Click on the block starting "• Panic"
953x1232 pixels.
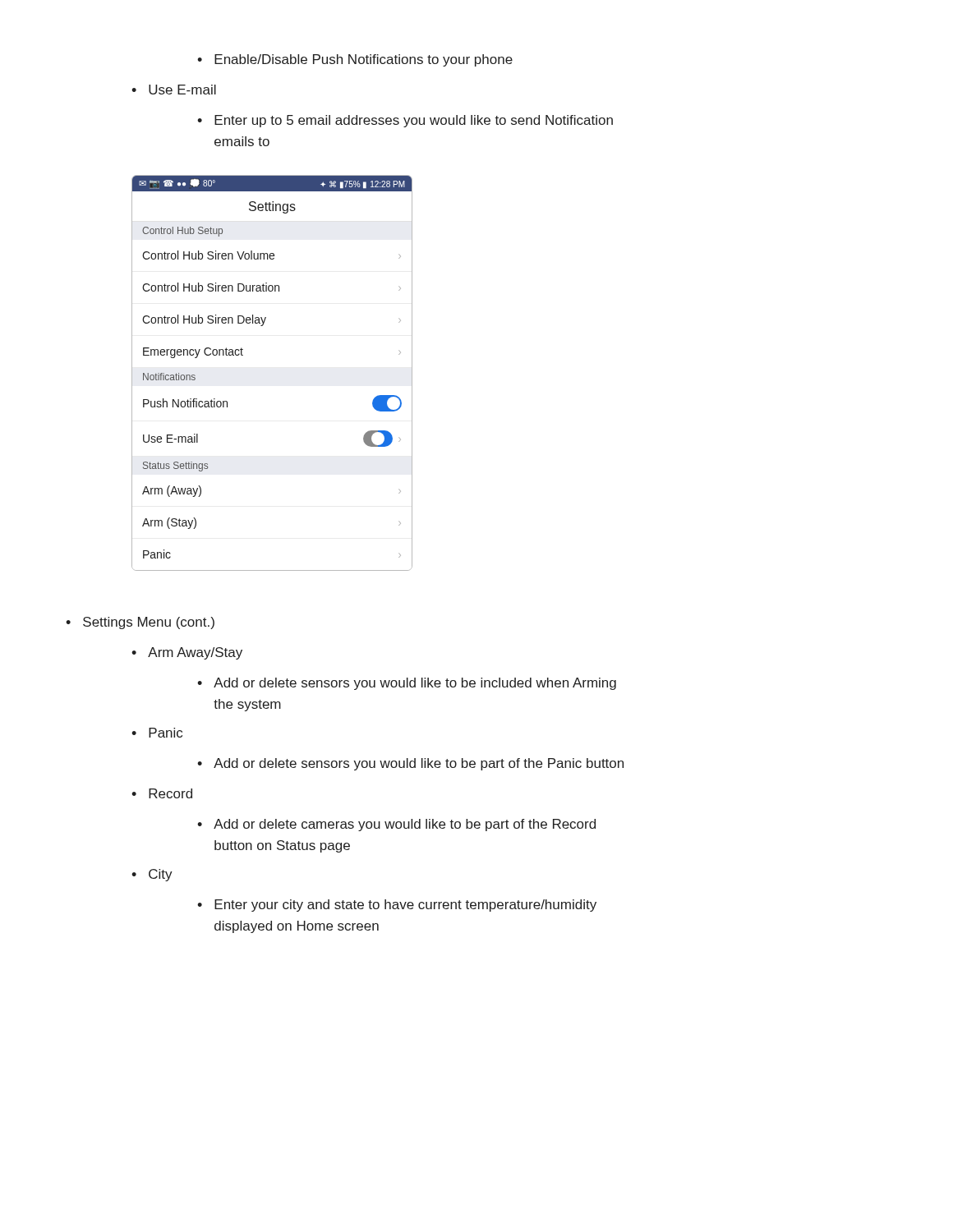tap(157, 734)
